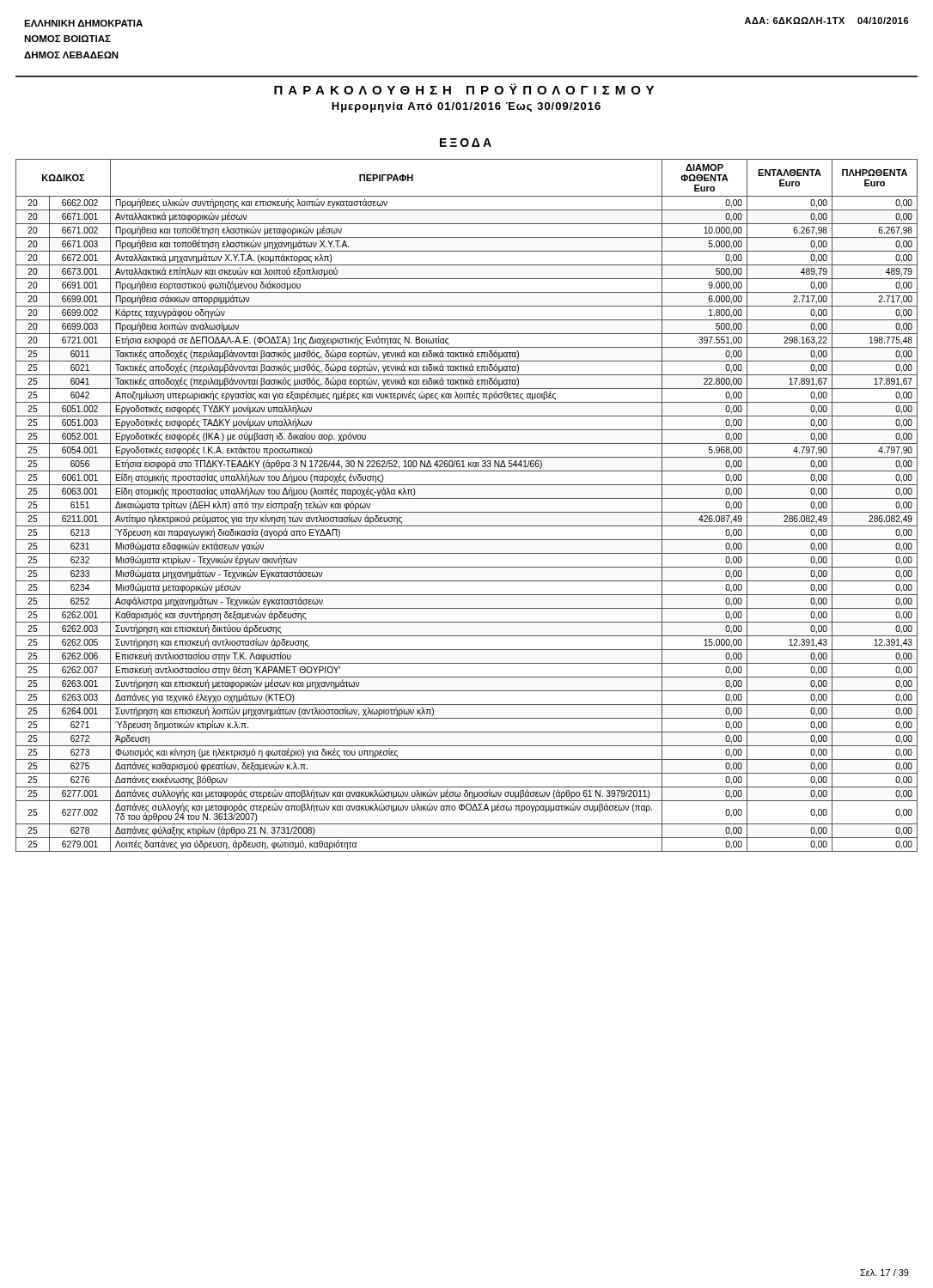Screen dimensions: 1288x933
Task: Point to the title beginning "ΠΑΡΑΚΟΛΟΥΘΗΣΗ ΠΡΟΫΠΟΛΟΓΙΣΜΟΥ Ημερομηνία Από 01/01/2016 Έως"
Action: [x=466, y=97]
